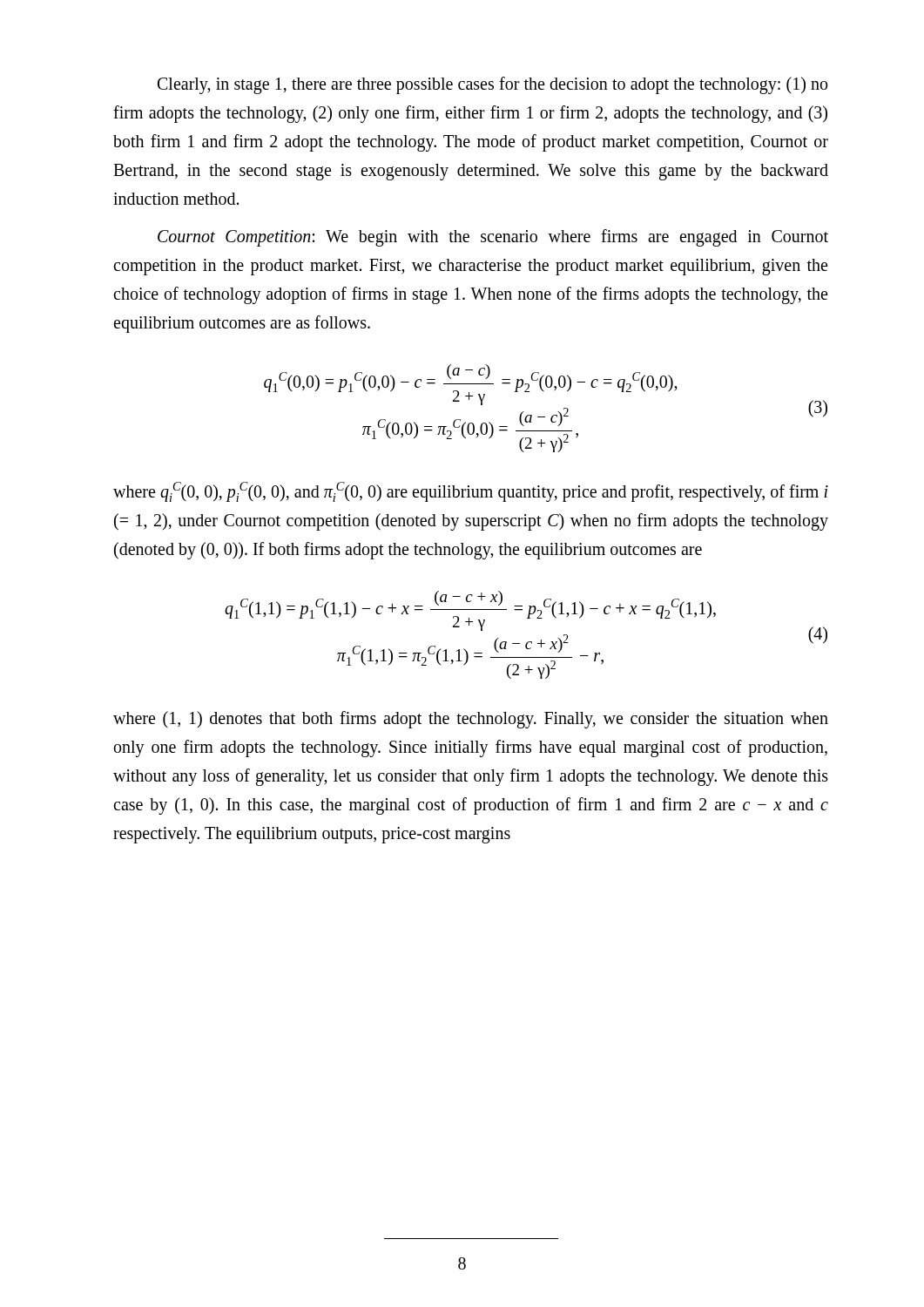Where is the passage that starts "Cournot Competition: We begin with the scenario"?
Screen dimensions: 1307x924
471,280
